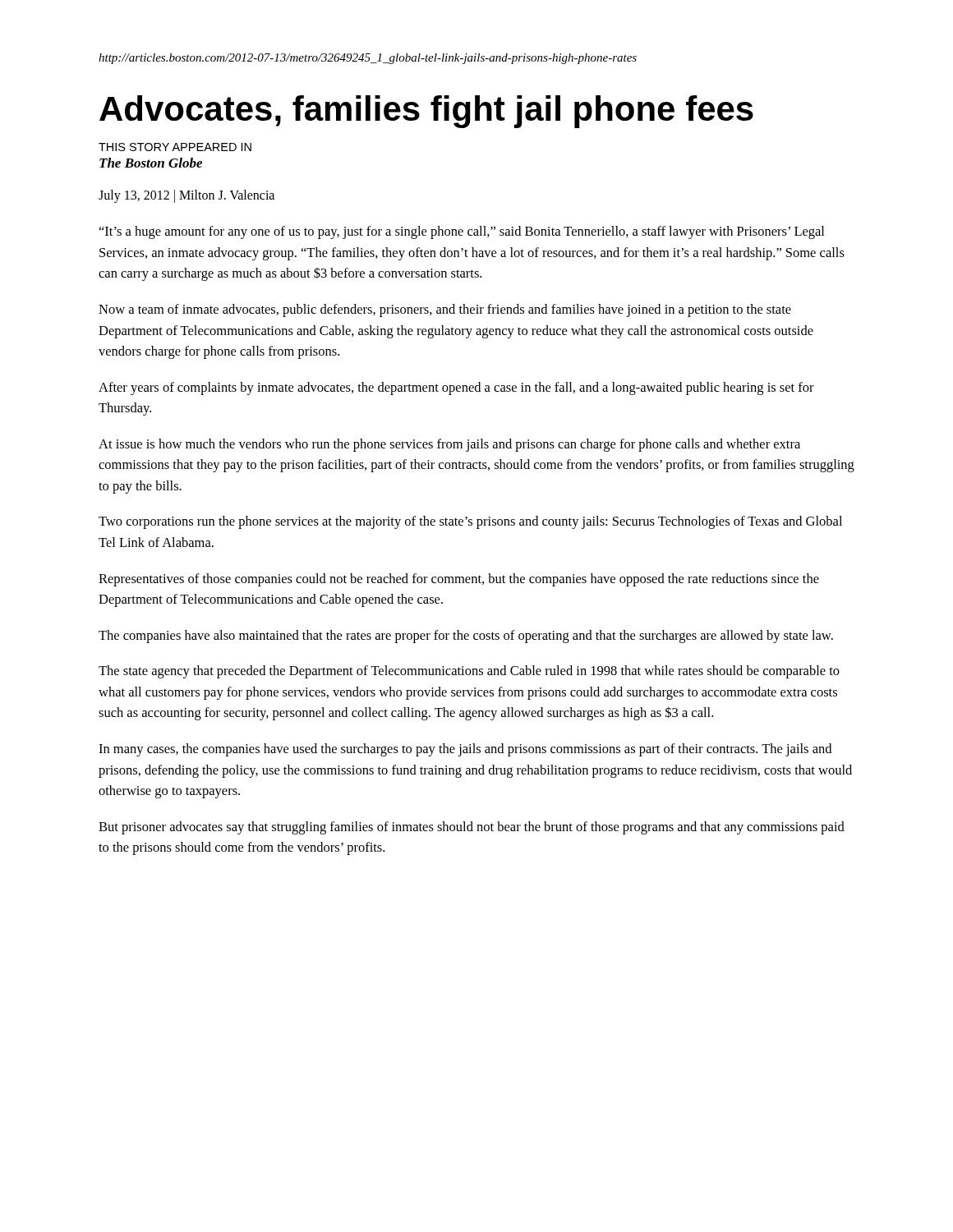Click on the text block that says "At issue is how much the"
The image size is (953, 1232).
[x=476, y=465]
